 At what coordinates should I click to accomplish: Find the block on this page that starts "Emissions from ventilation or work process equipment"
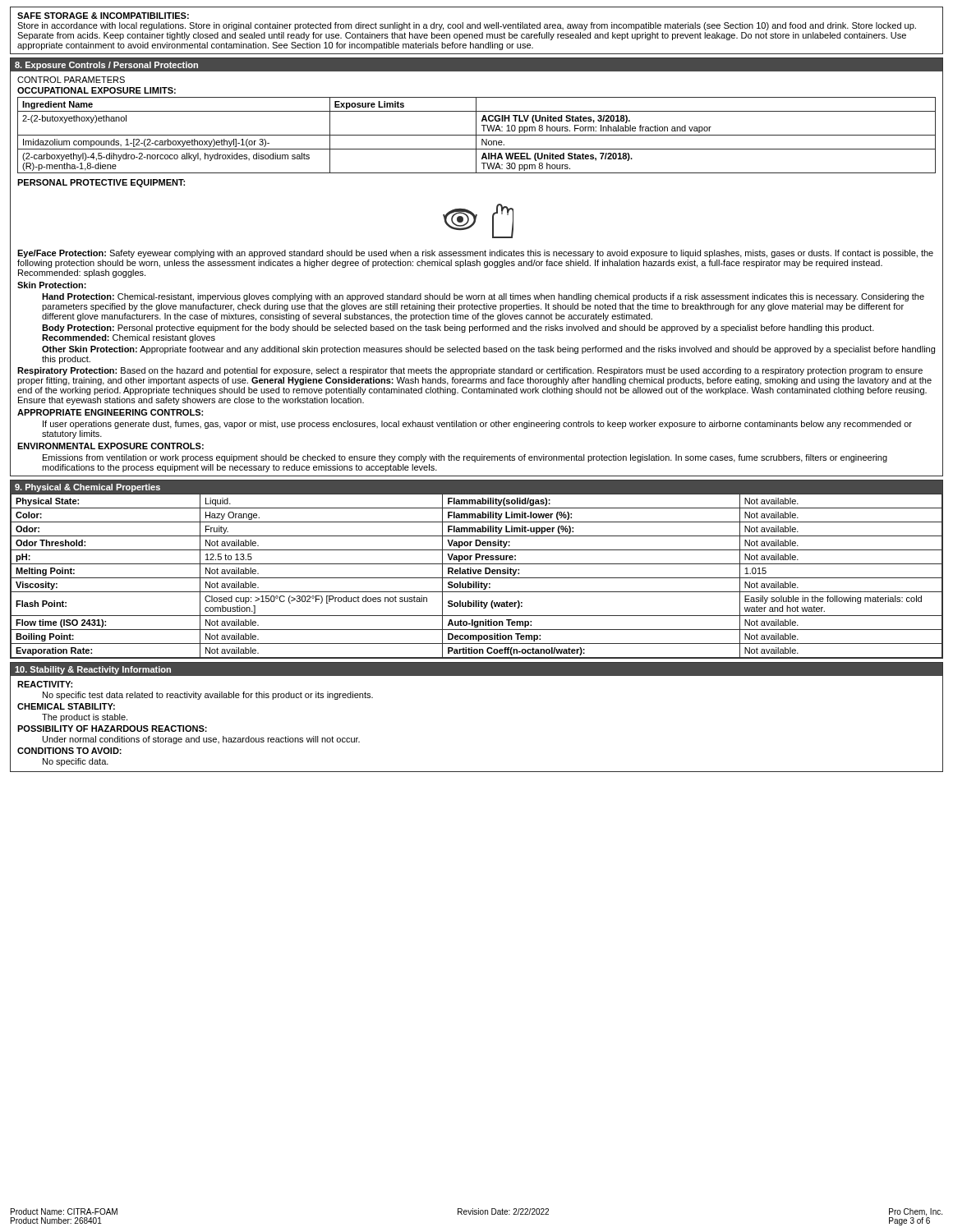465,462
